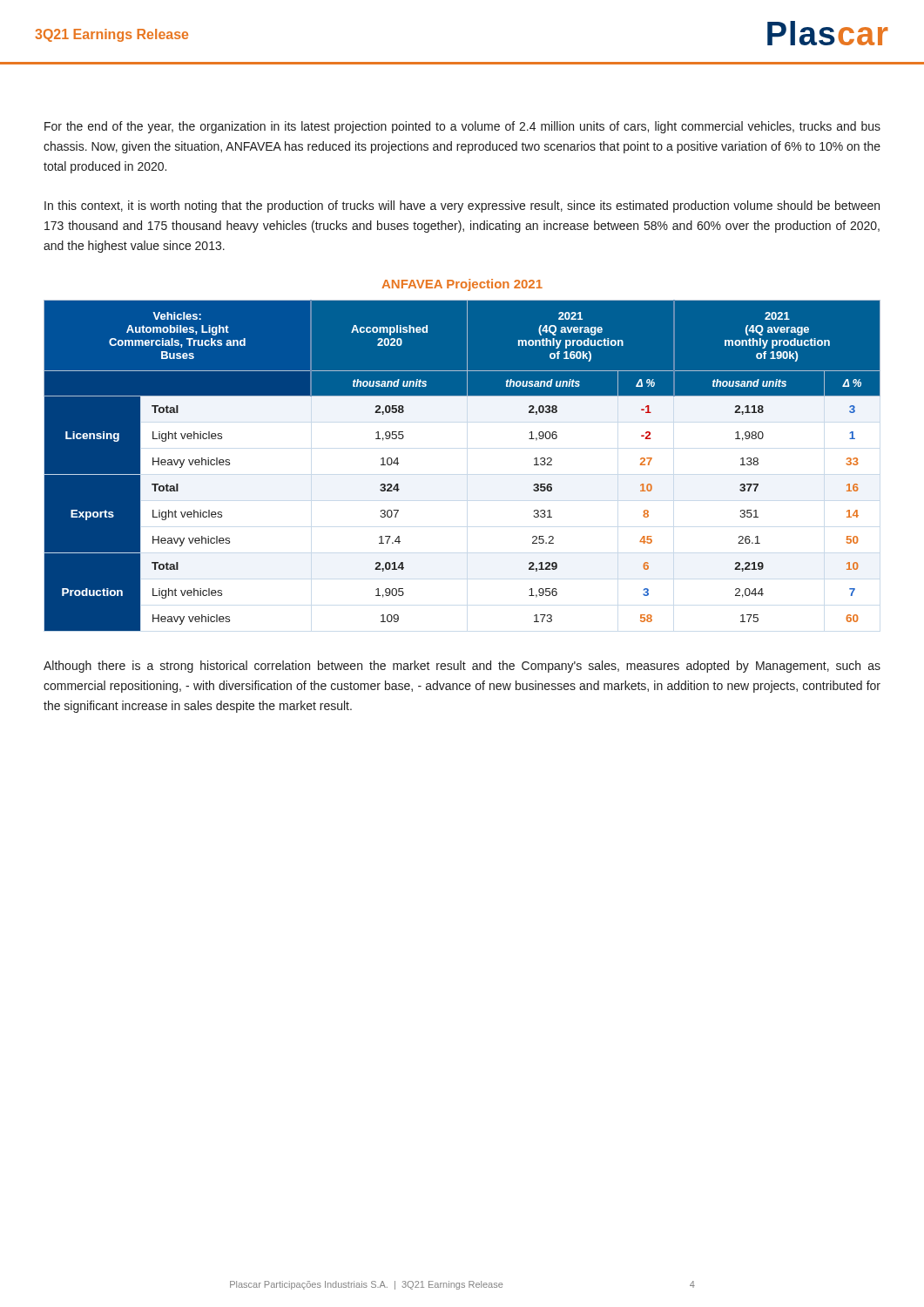Viewport: 924px width, 1307px height.
Task: Click on the element starting "In this context, it"
Action: click(x=462, y=226)
